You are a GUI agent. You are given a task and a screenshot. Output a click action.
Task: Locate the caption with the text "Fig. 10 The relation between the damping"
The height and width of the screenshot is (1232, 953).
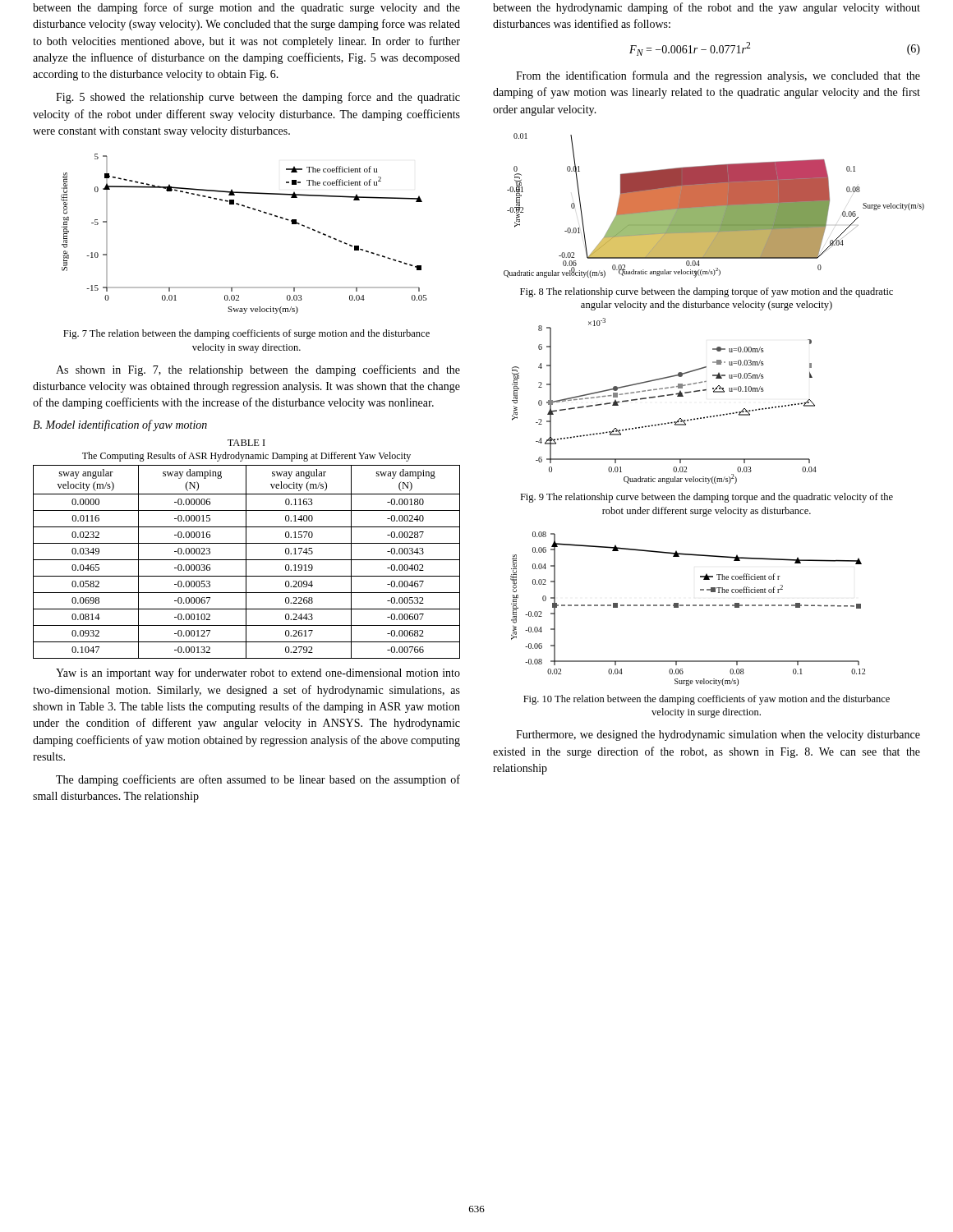[707, 706]
